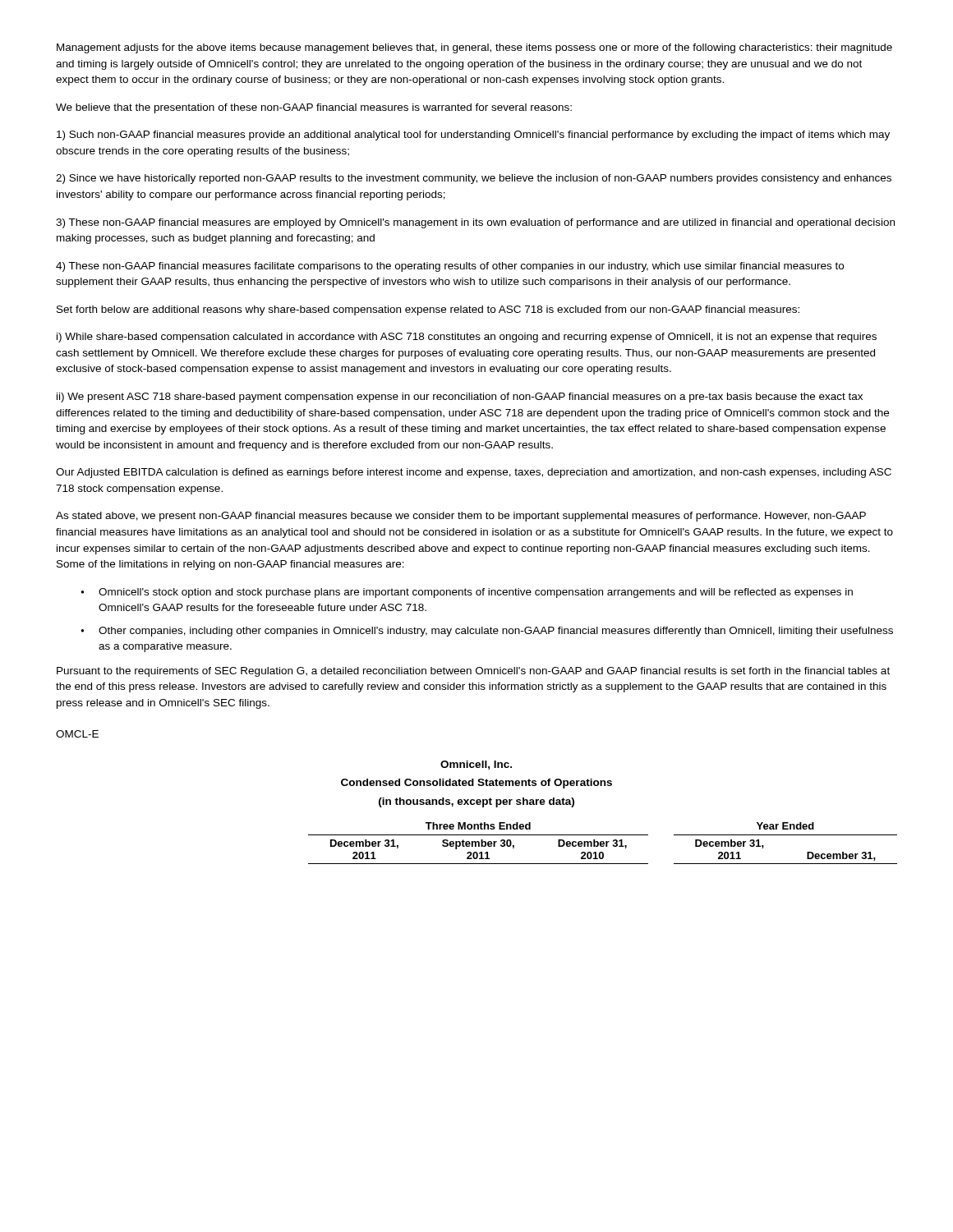
Task: Locate the block of text that opens with "1) Such non-GAAP financial measures provide an"
Action: click(473, 143)
